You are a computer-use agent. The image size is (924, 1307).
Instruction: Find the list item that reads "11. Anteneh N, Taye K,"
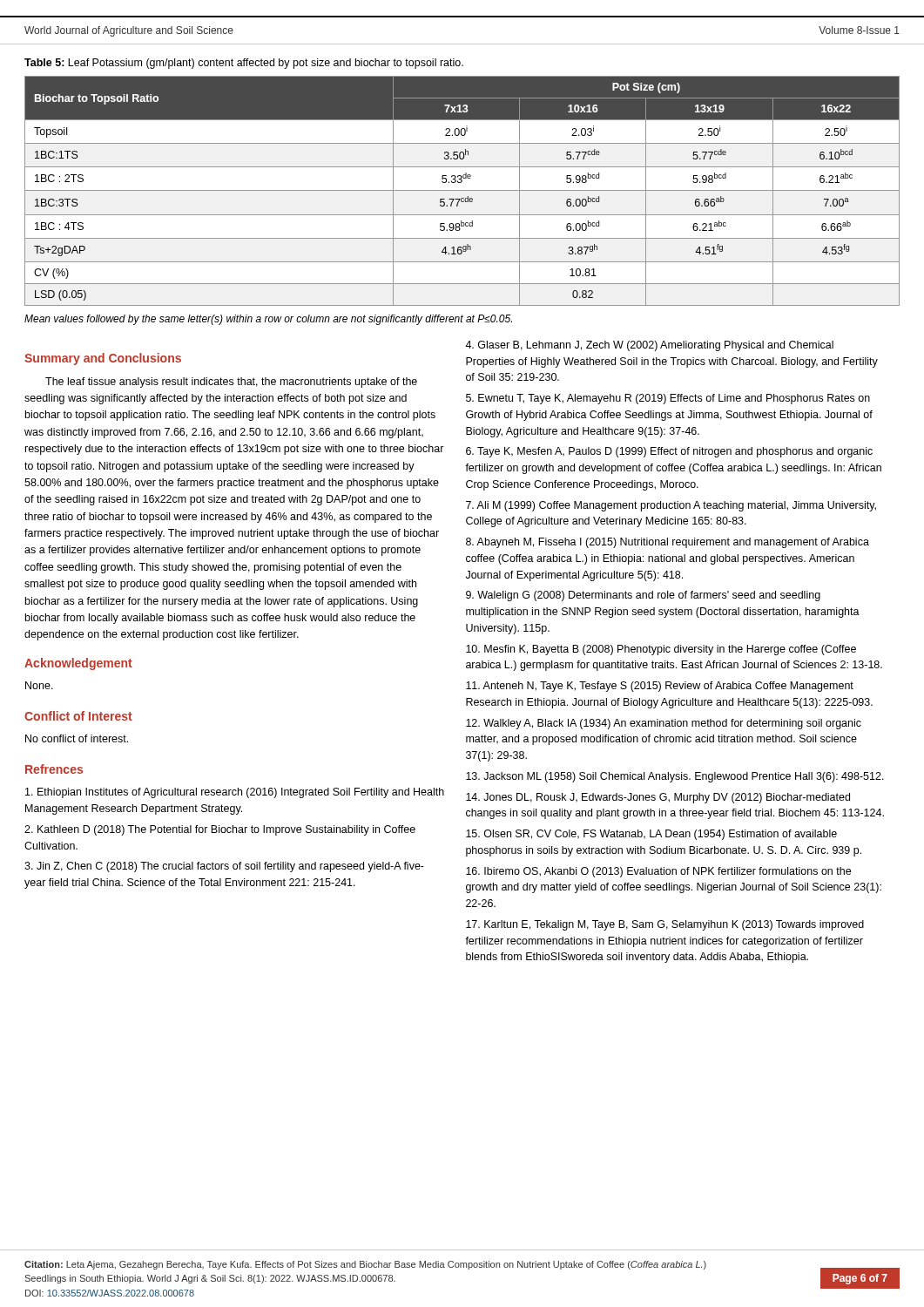pos(669,694)
